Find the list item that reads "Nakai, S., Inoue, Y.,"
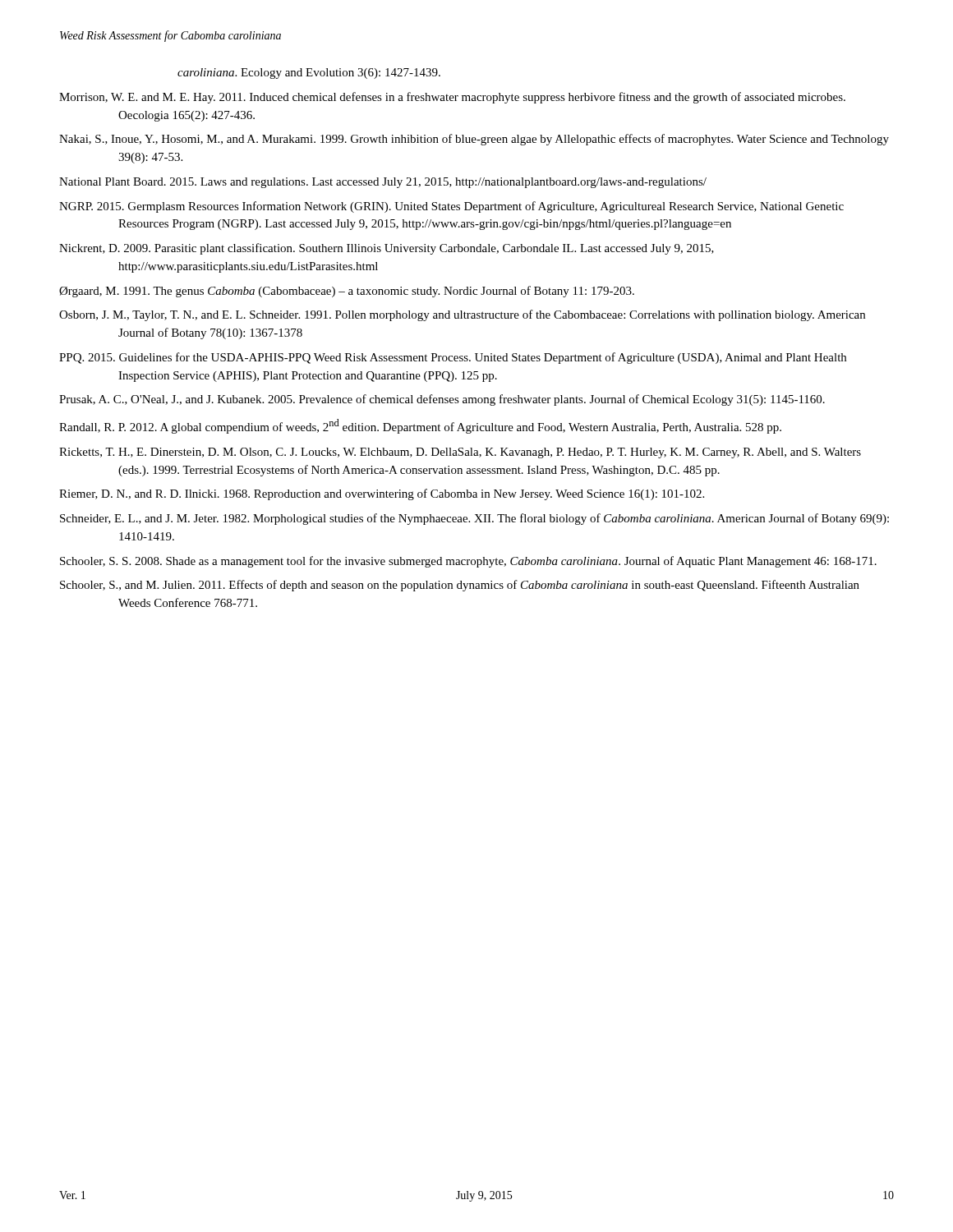Image resolution: width=953 pixels, height=1232 pixels. [474, 148]
